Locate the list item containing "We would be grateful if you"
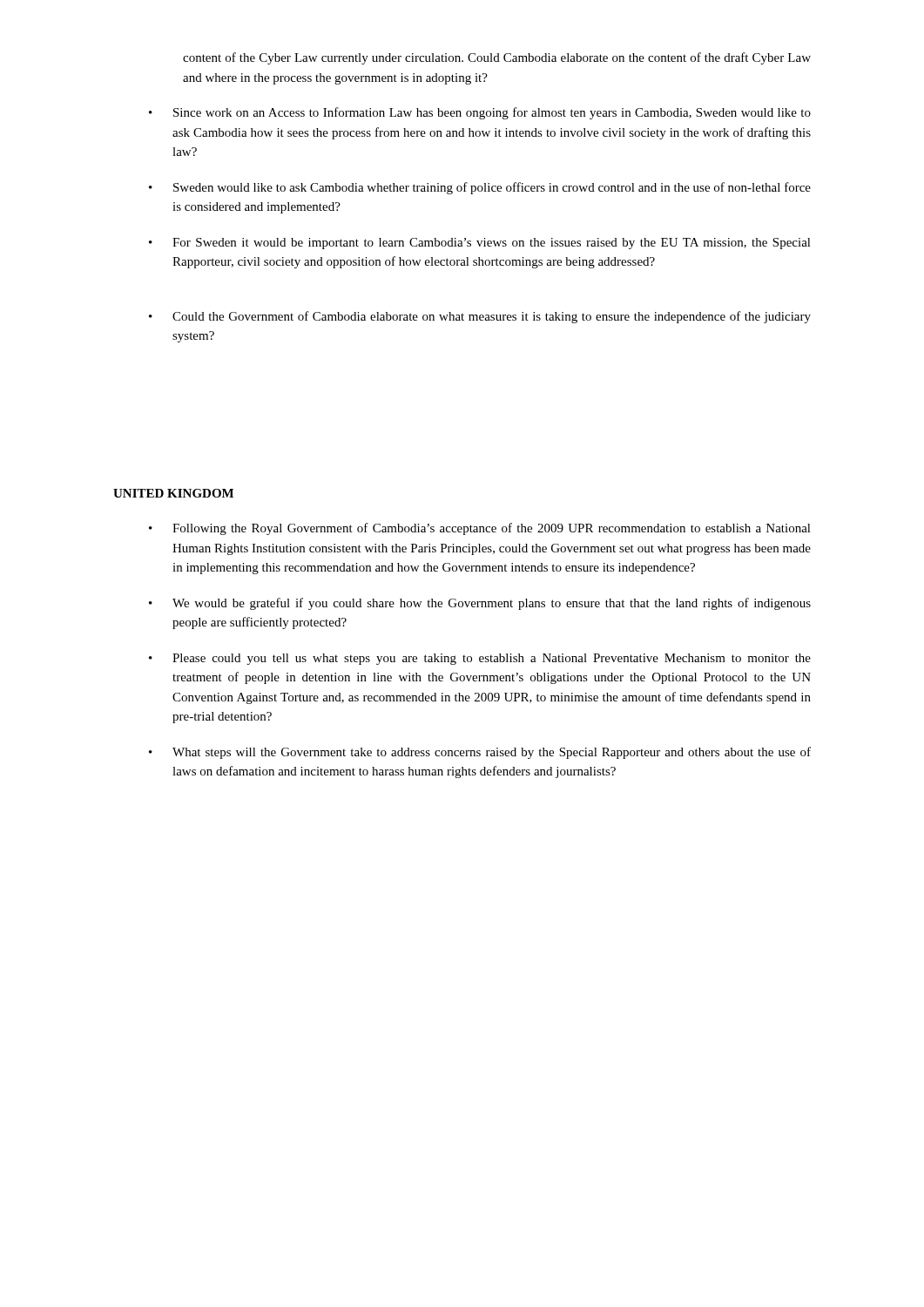 point(492,612)
